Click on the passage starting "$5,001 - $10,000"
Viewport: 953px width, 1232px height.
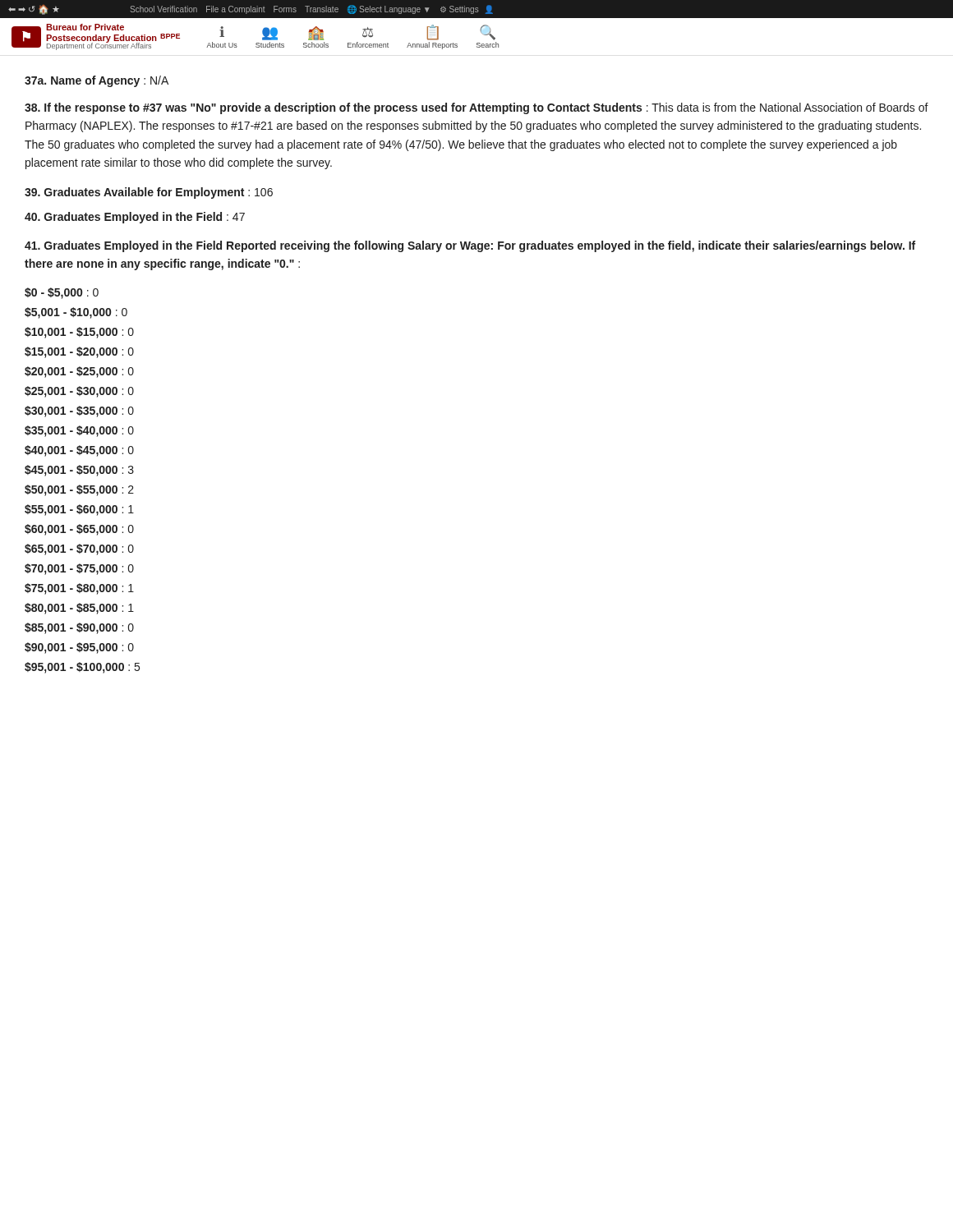click(76, 312)
